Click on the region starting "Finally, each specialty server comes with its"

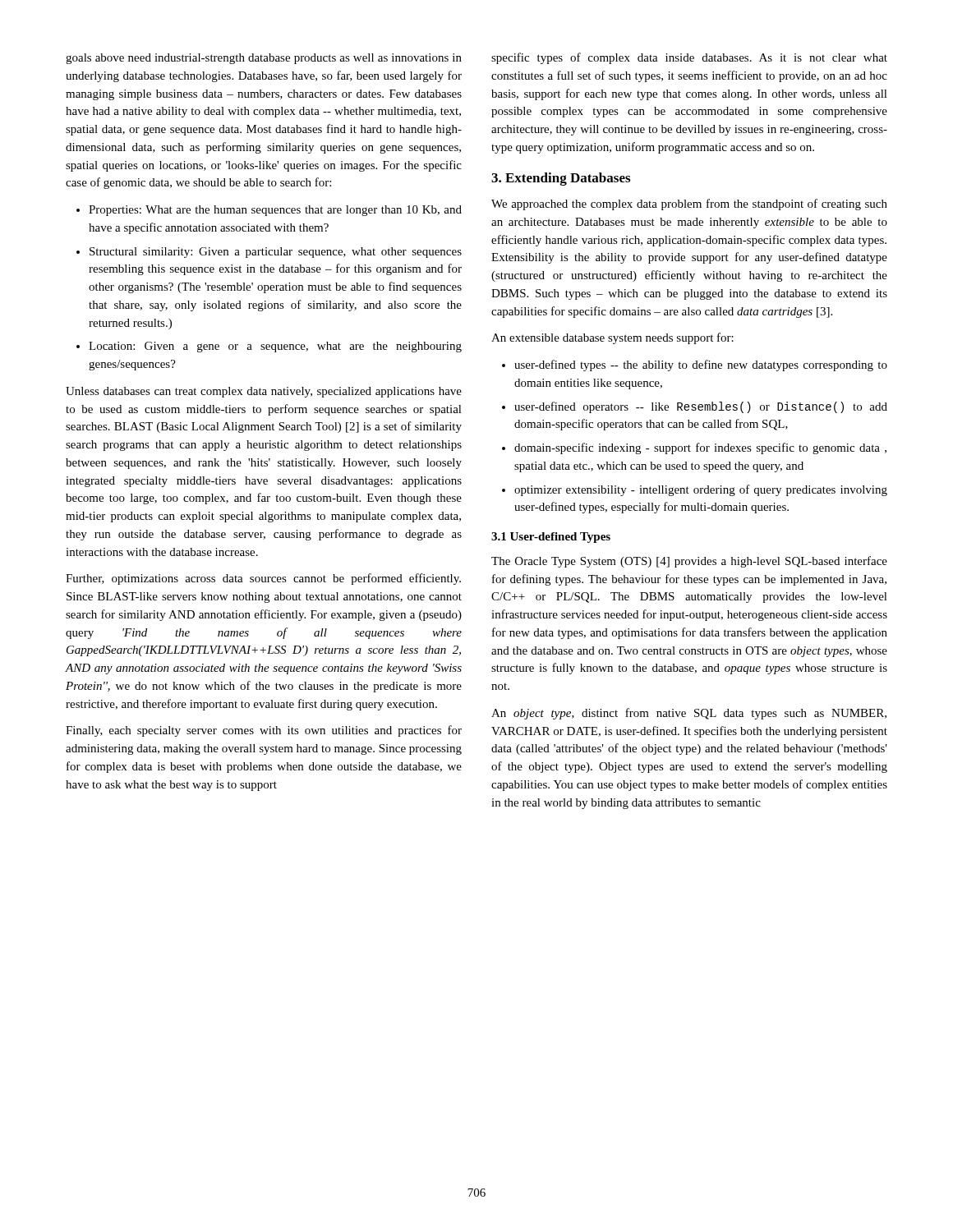pyautogui.click(x=264, y=758)
